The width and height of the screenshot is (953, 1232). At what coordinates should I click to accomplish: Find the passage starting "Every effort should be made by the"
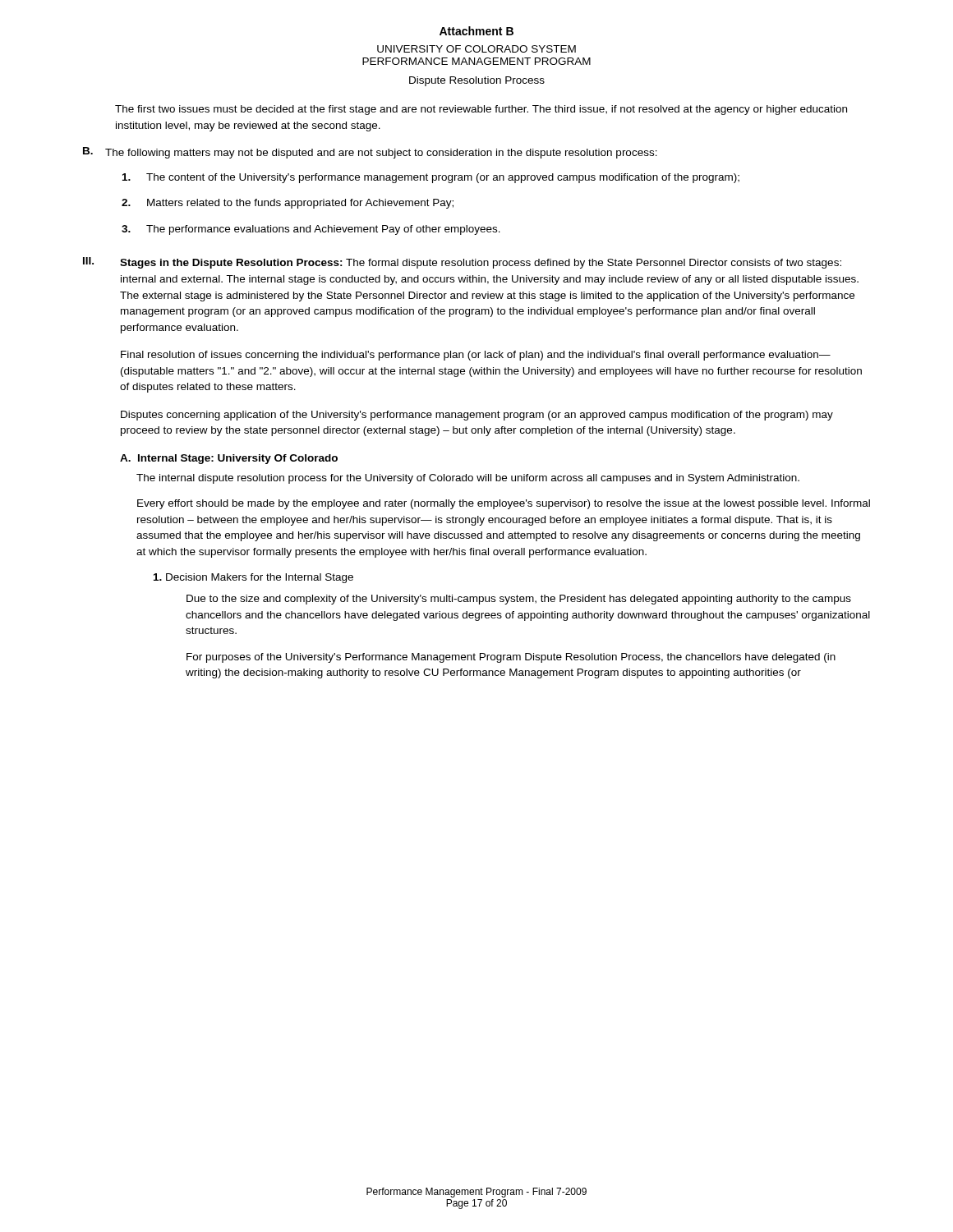(x=504, y=527)
